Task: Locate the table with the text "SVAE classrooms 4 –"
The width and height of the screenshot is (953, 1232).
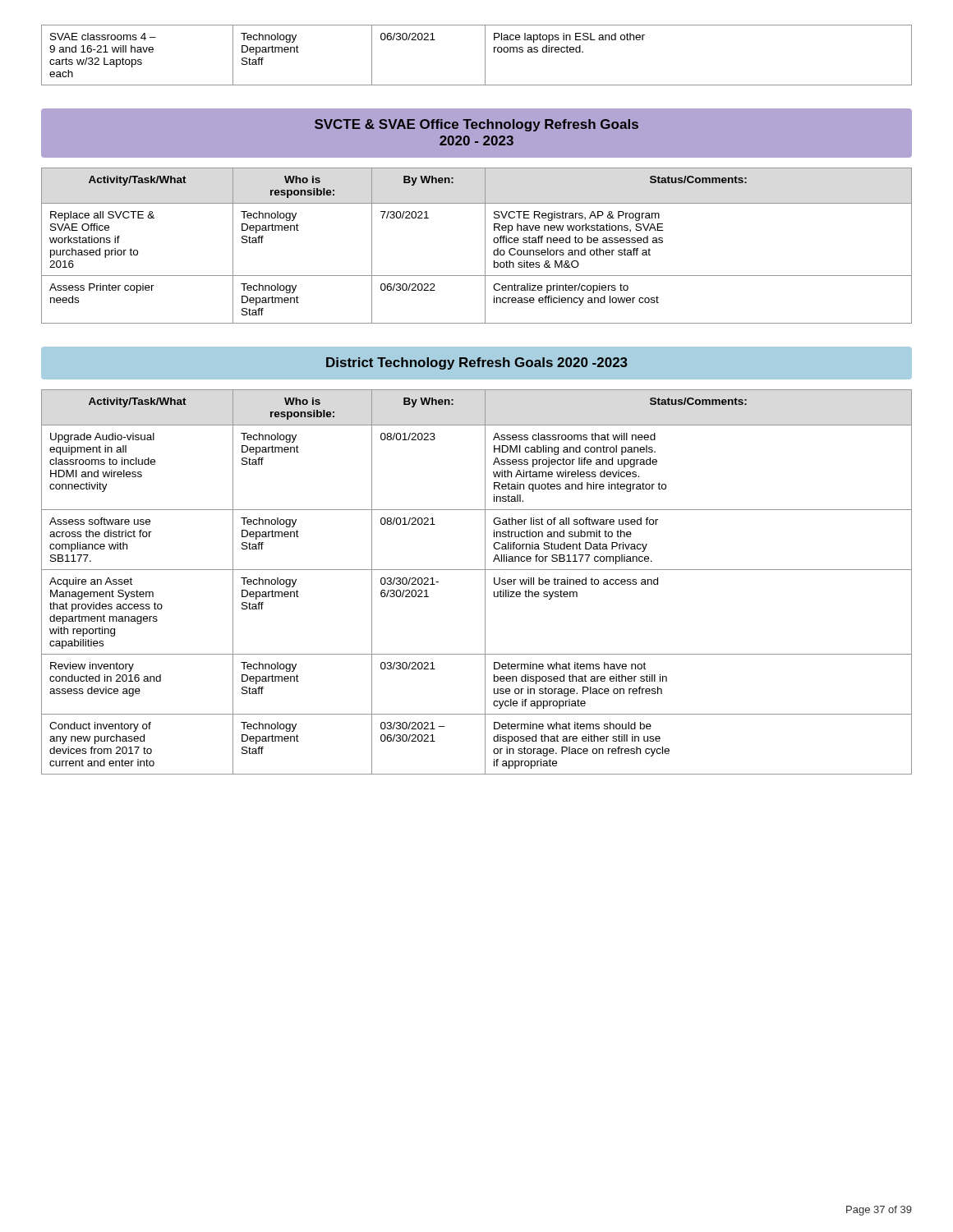Action: pos(476,55)
